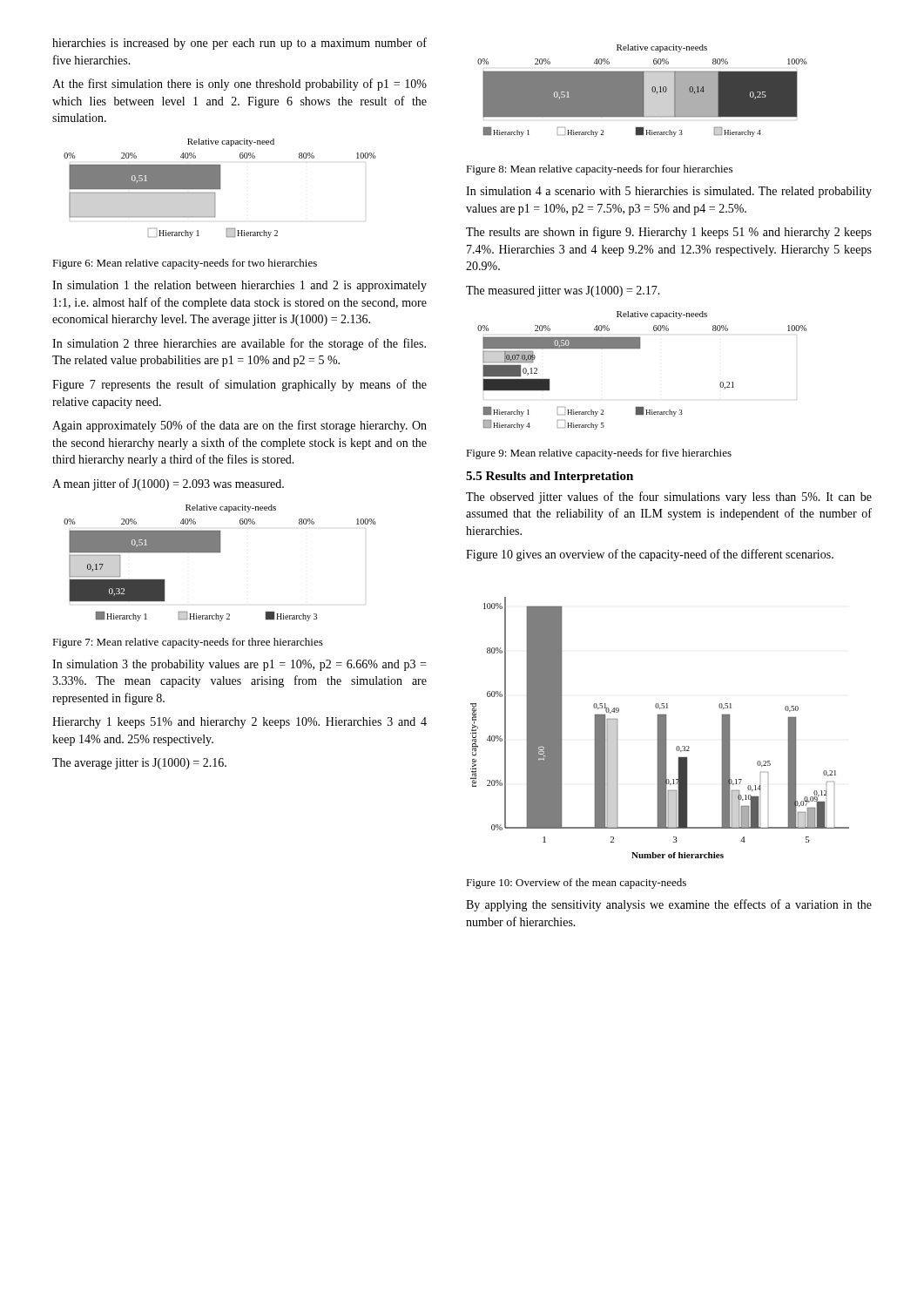Screen dimensions: 1307x924
Task: Select the region starting "Figure 8: Mean relative"
Action: click(x=599, y=169)
